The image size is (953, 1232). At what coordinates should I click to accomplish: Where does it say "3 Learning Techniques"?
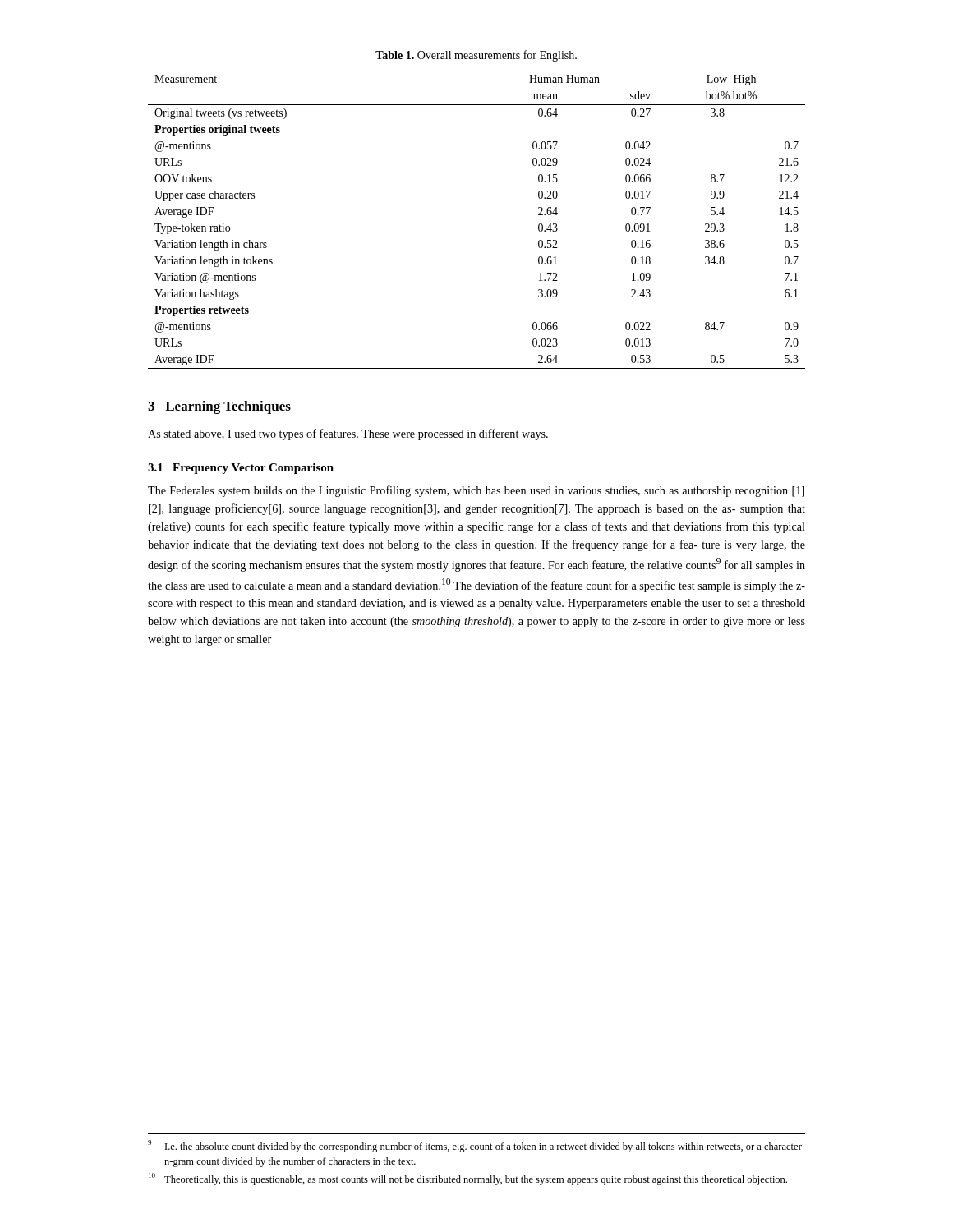(219, 406)
